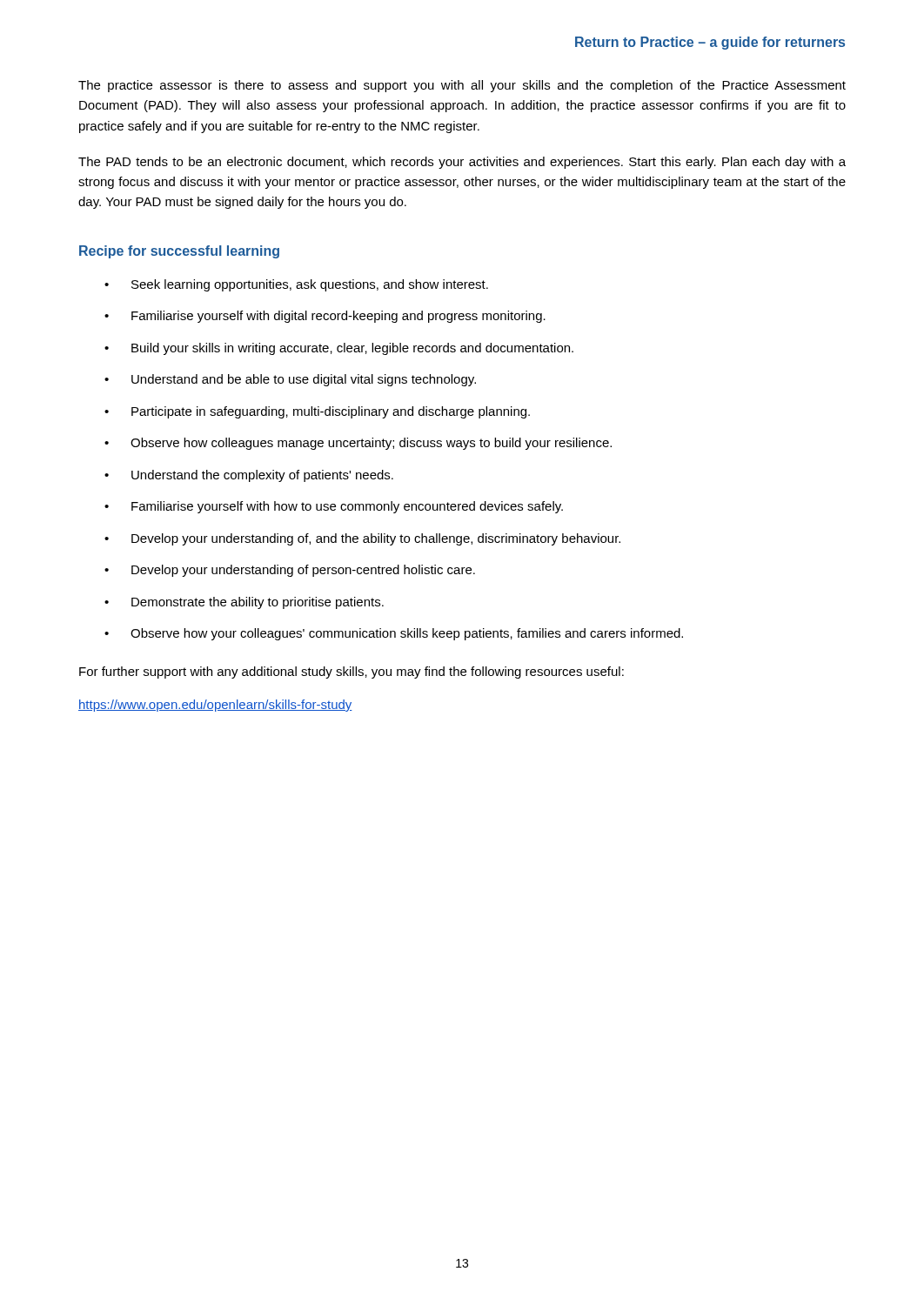This screenshot has height=1305, width=924.
Task: Navigate to the text starting "• Observe how colleagues manage"
Action: coord(475,443)
